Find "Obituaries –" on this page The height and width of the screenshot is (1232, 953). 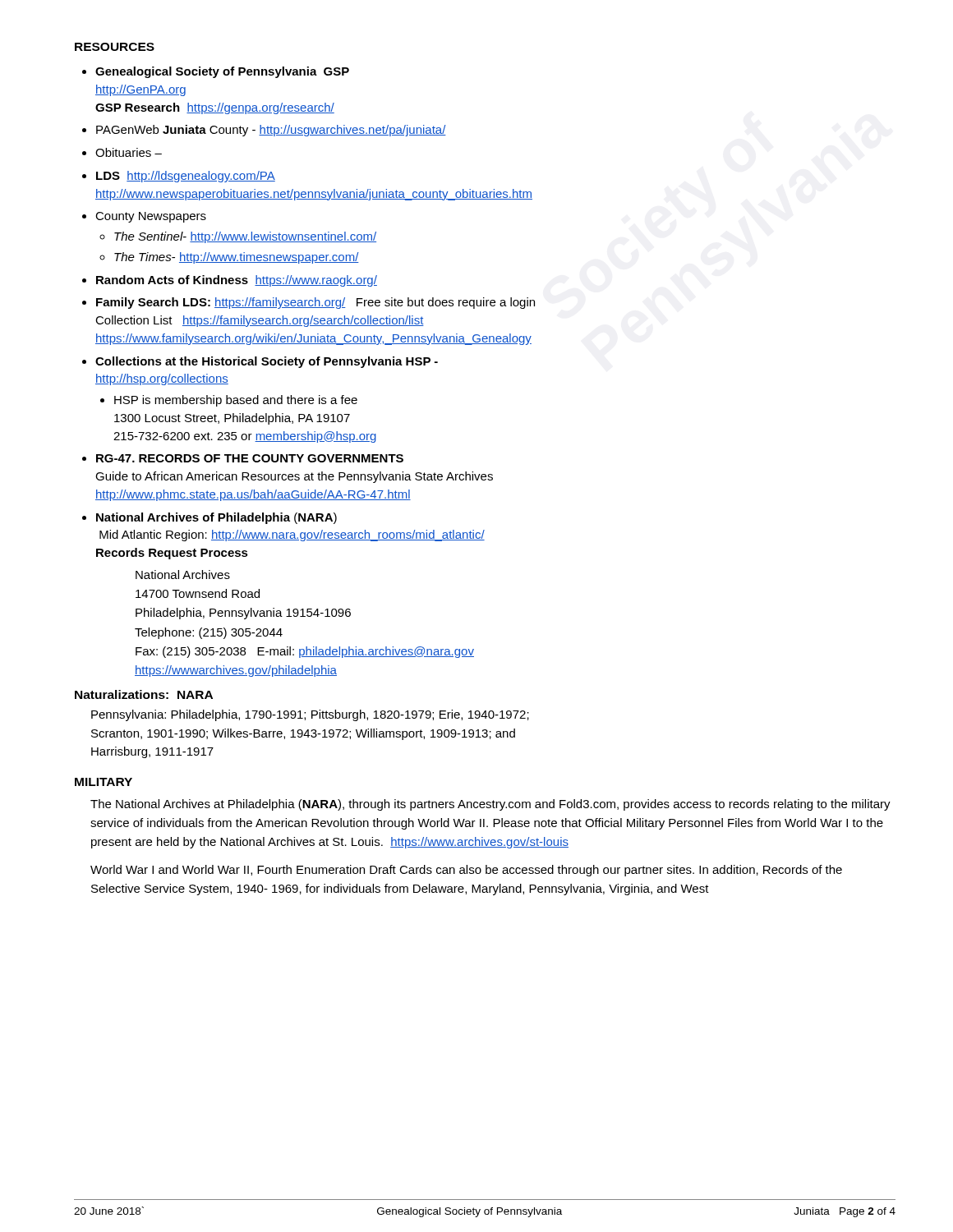pyautogui.click(x=129, y=152)
